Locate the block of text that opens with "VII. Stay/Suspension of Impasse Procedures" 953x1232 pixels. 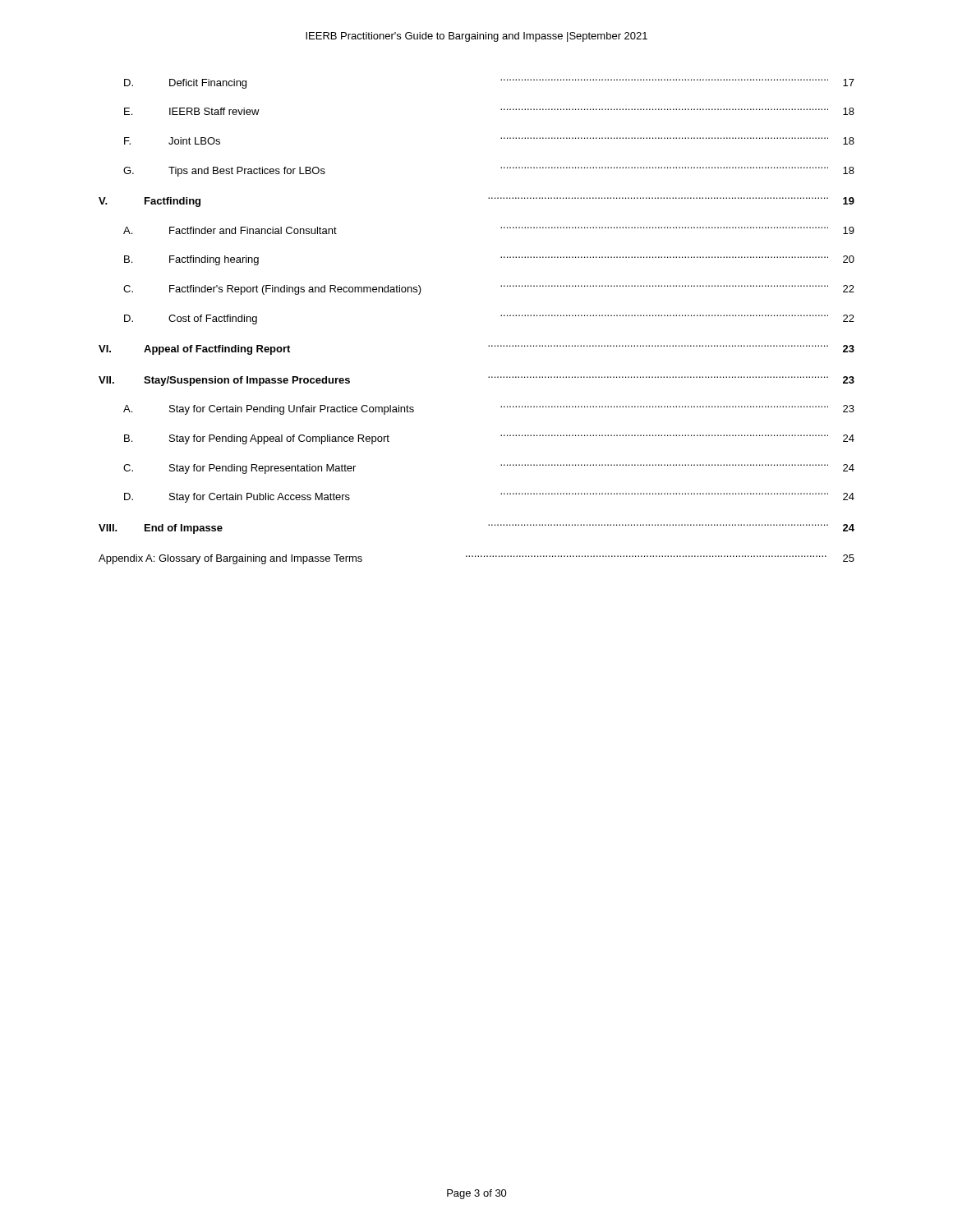click(247, 381)
